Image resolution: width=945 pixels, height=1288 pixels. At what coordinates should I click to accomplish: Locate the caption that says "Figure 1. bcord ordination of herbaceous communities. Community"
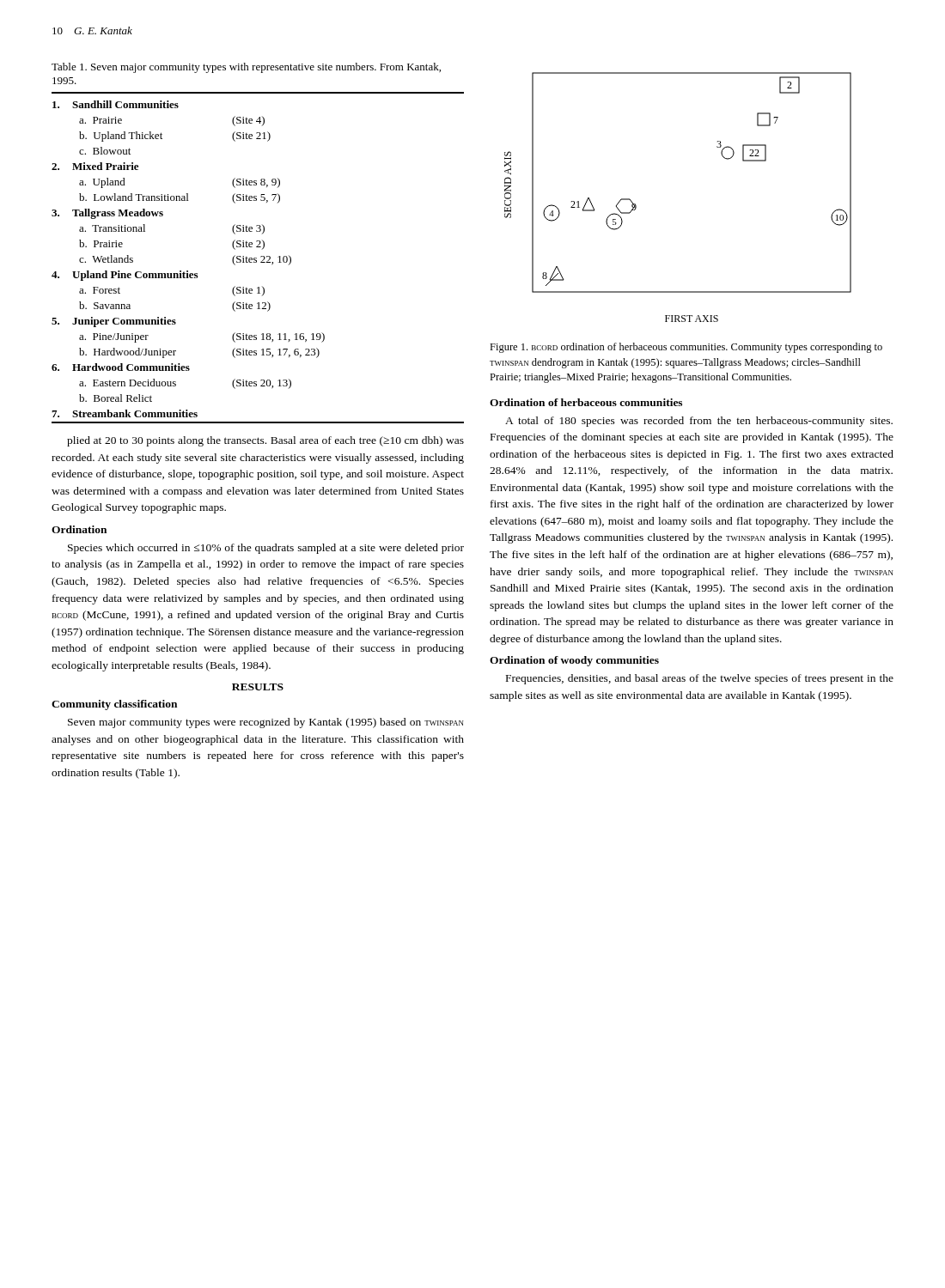point(686,362)
